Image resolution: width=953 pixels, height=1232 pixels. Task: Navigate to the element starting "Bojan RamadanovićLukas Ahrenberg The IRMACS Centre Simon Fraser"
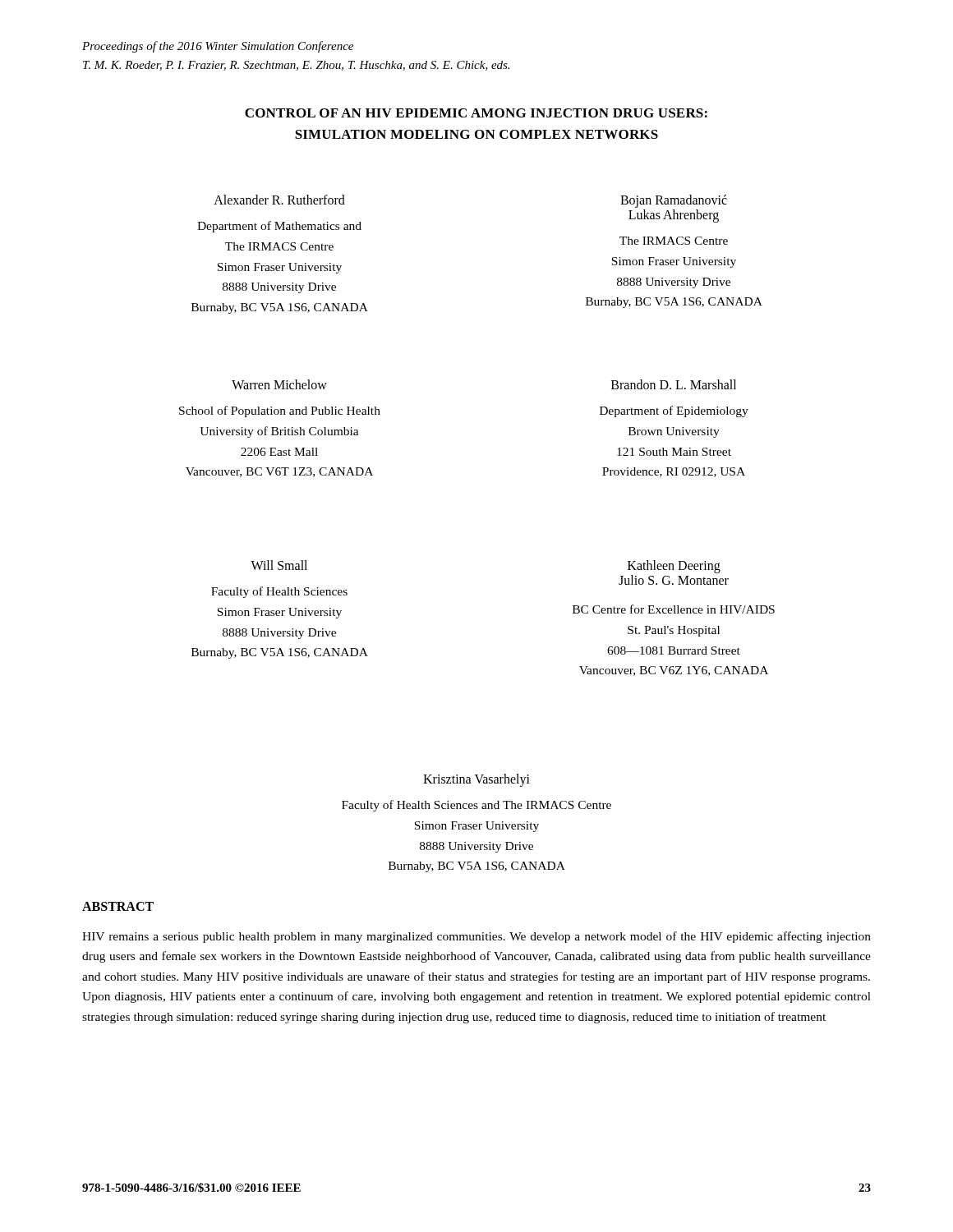coord(674,253)
